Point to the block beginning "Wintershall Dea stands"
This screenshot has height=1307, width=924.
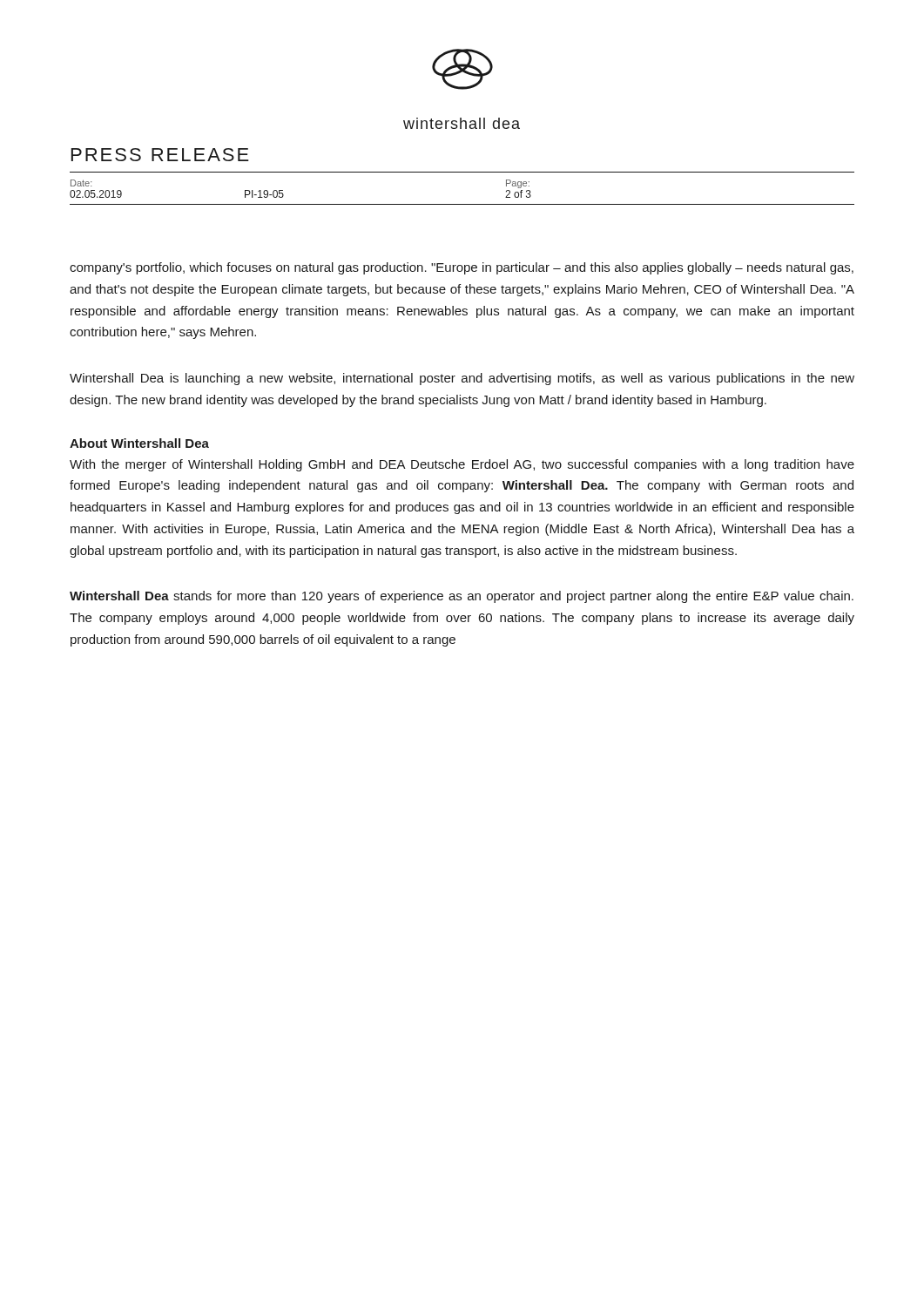(462, 617)
